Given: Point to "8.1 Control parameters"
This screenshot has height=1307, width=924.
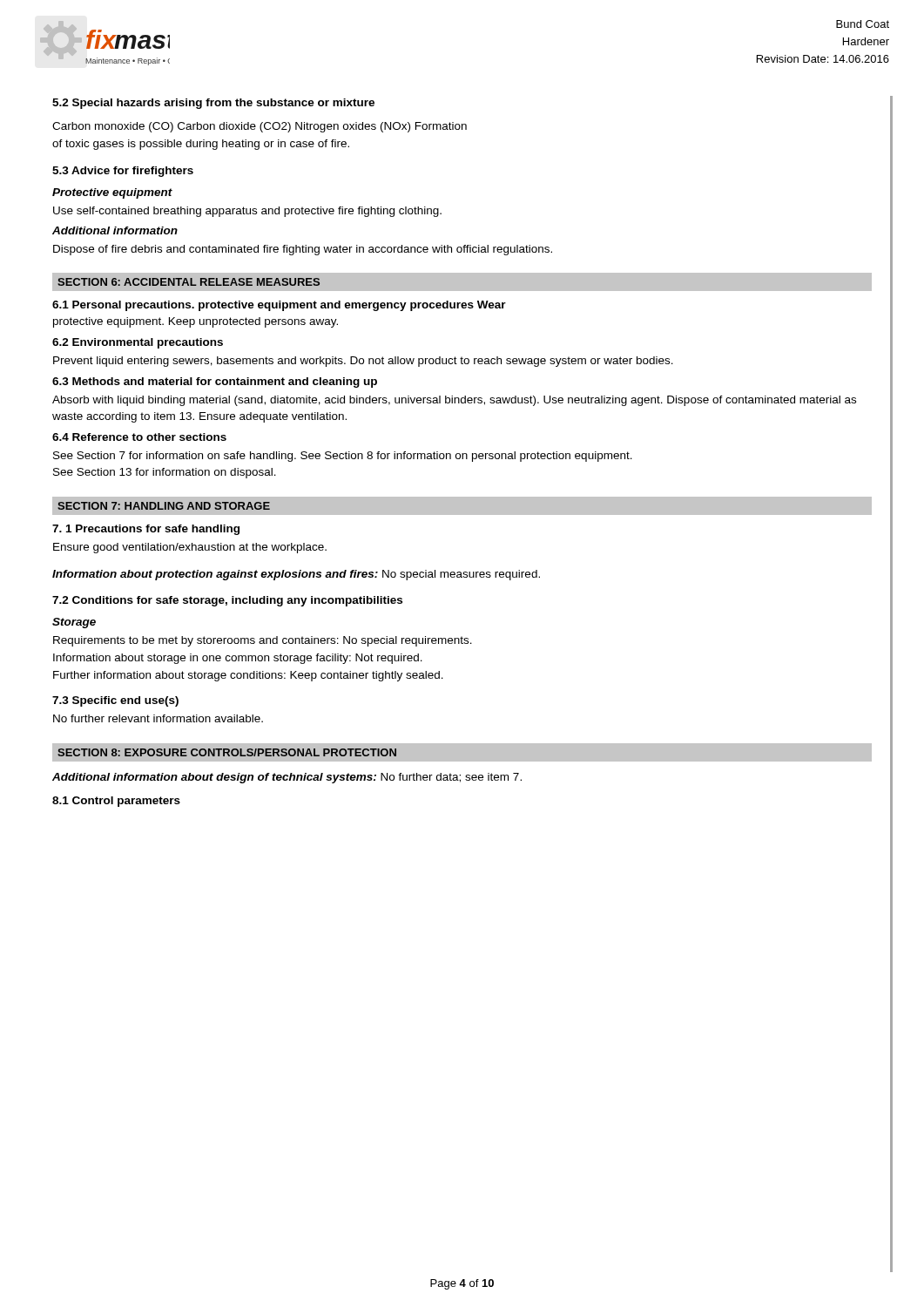Looking at the screenshot, I should 116,801.
